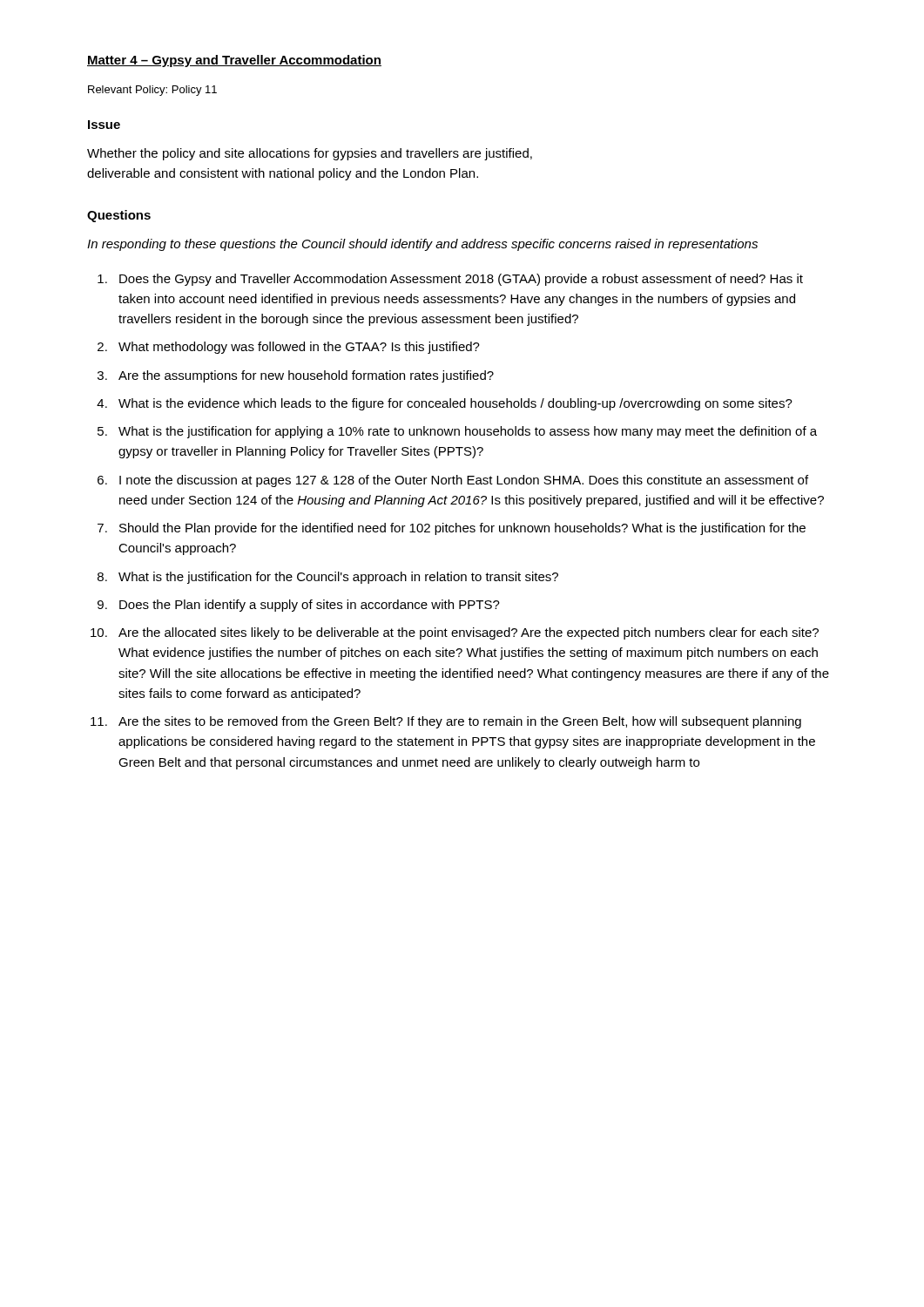Viewport: 924px width, 1307px height.
Task: Find the block on this page that starts "In responding to"
Action: click(x=423, y=244)
